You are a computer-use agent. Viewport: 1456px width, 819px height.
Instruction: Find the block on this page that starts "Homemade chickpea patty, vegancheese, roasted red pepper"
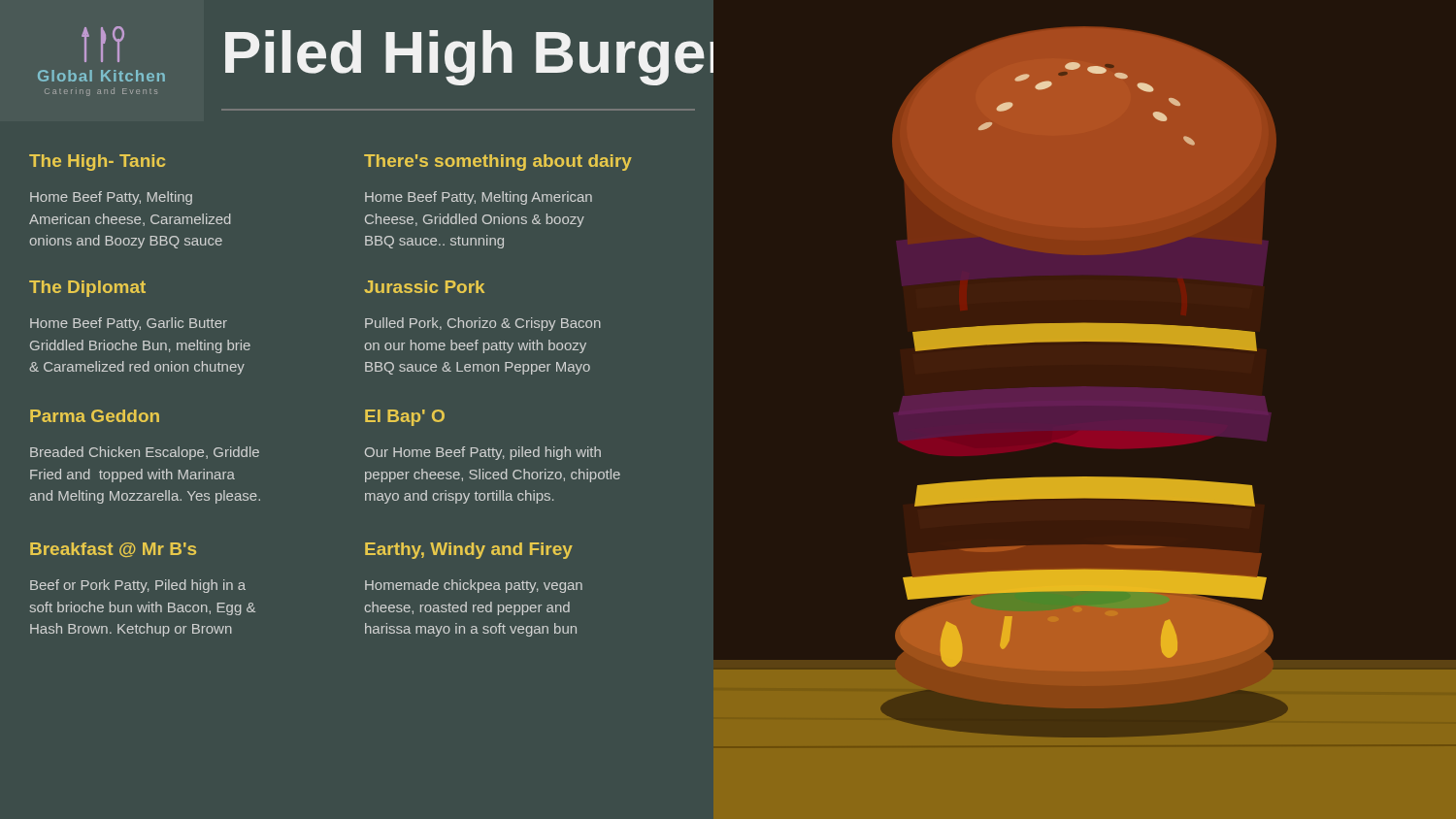click(474, 607)
